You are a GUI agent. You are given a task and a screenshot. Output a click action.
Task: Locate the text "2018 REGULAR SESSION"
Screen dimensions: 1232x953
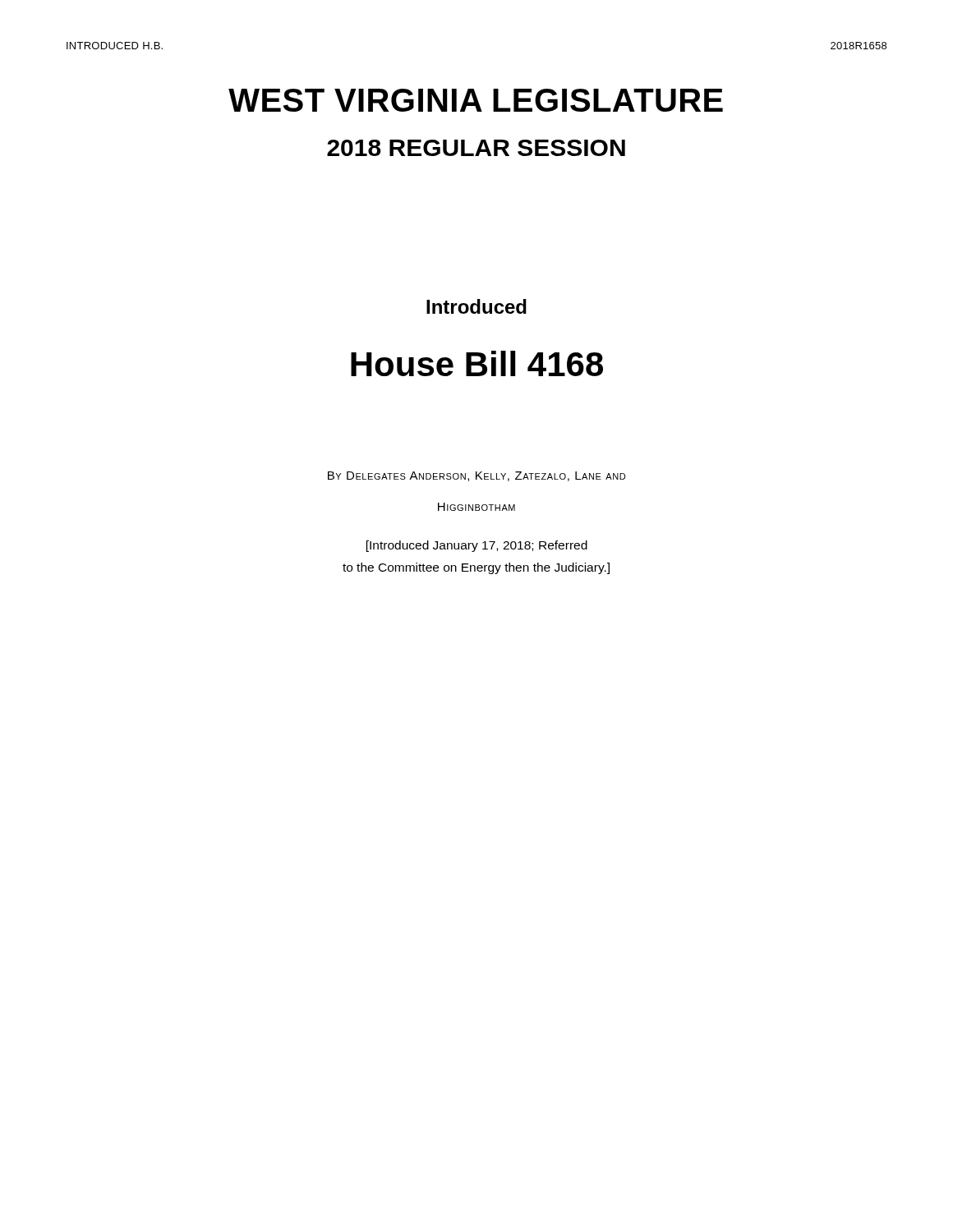pos(476,147)
